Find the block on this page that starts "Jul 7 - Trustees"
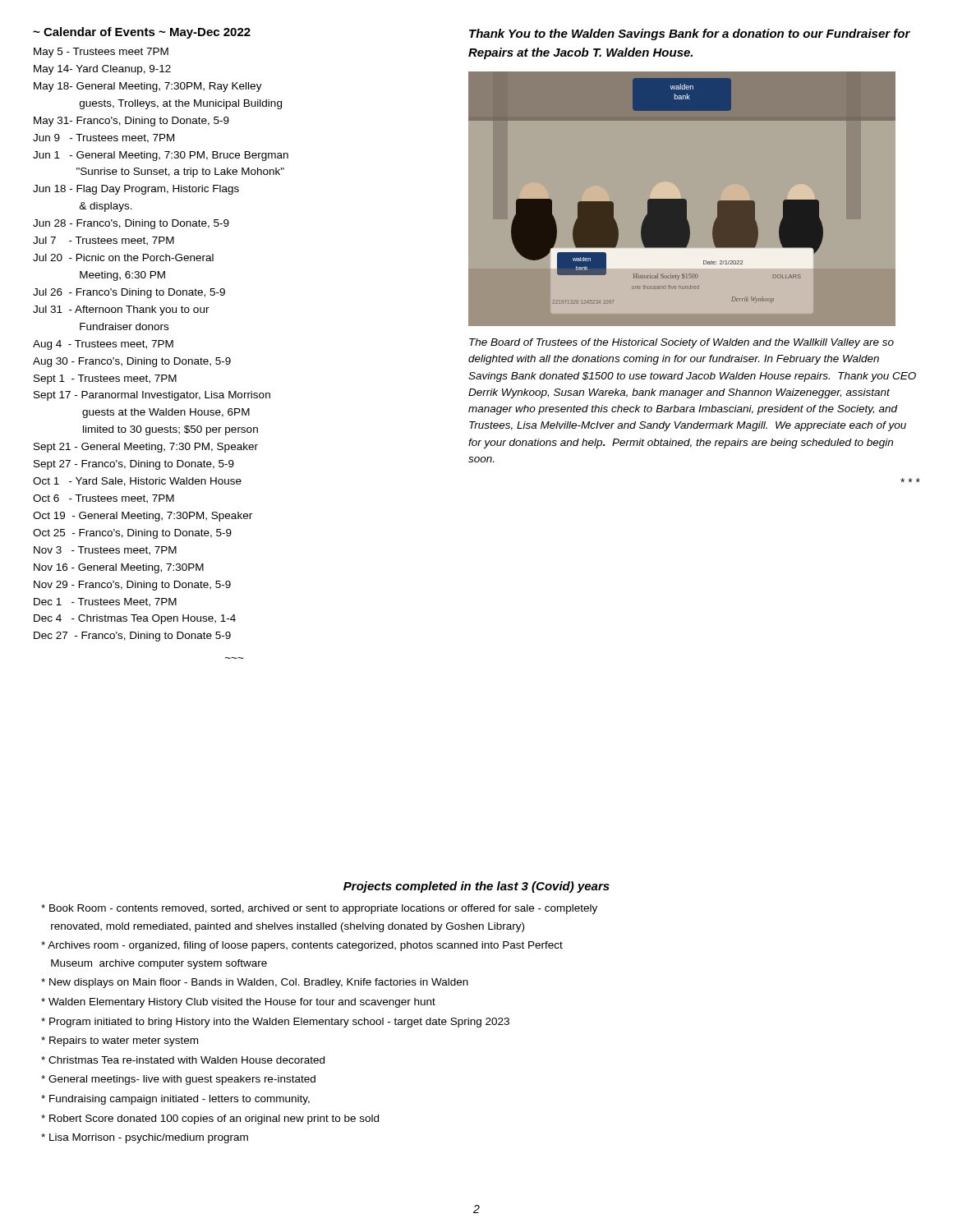Screen dimensions: 1232x953 pos(104,241)
